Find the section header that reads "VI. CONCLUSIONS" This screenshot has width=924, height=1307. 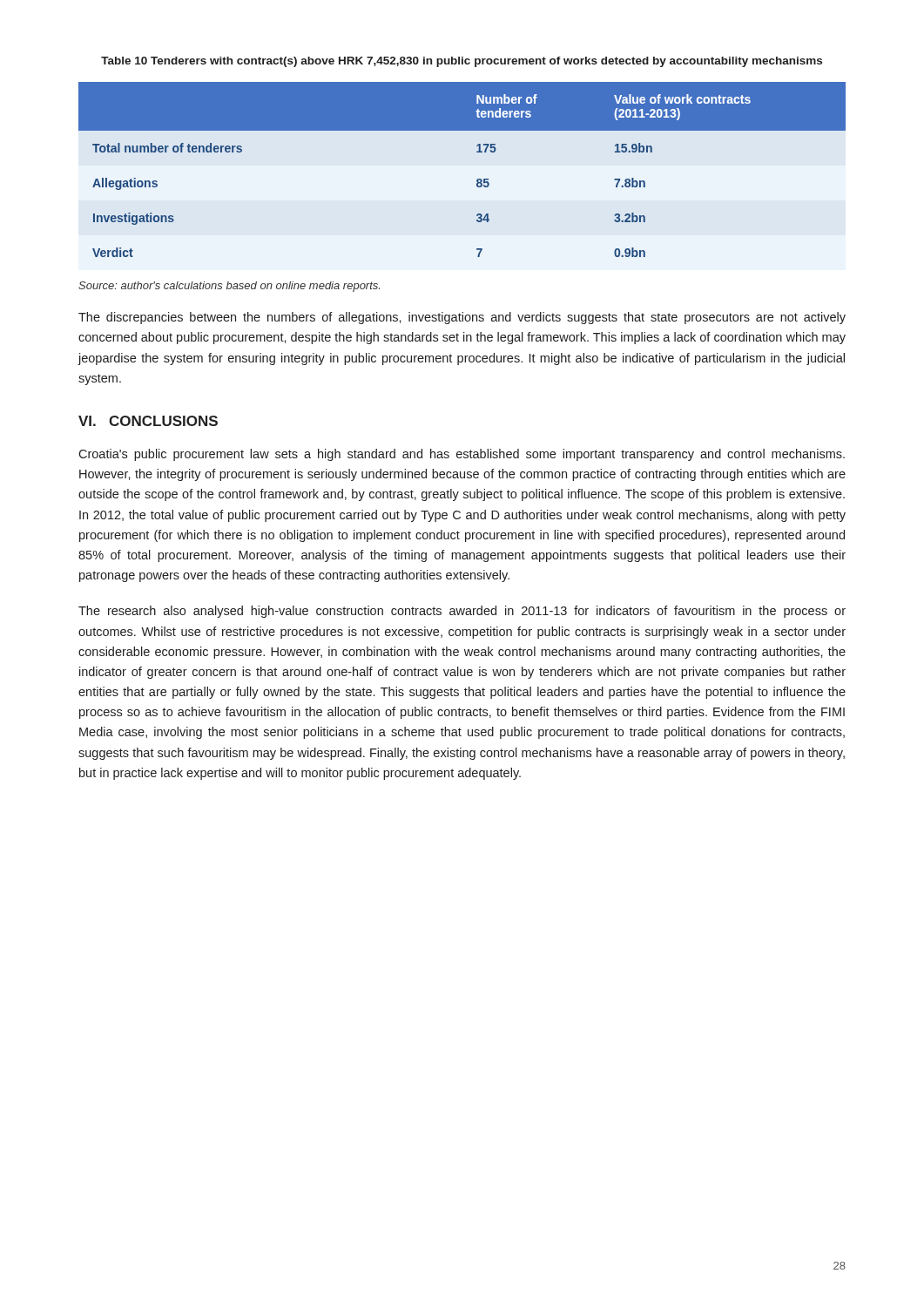(x=148, y=421)
